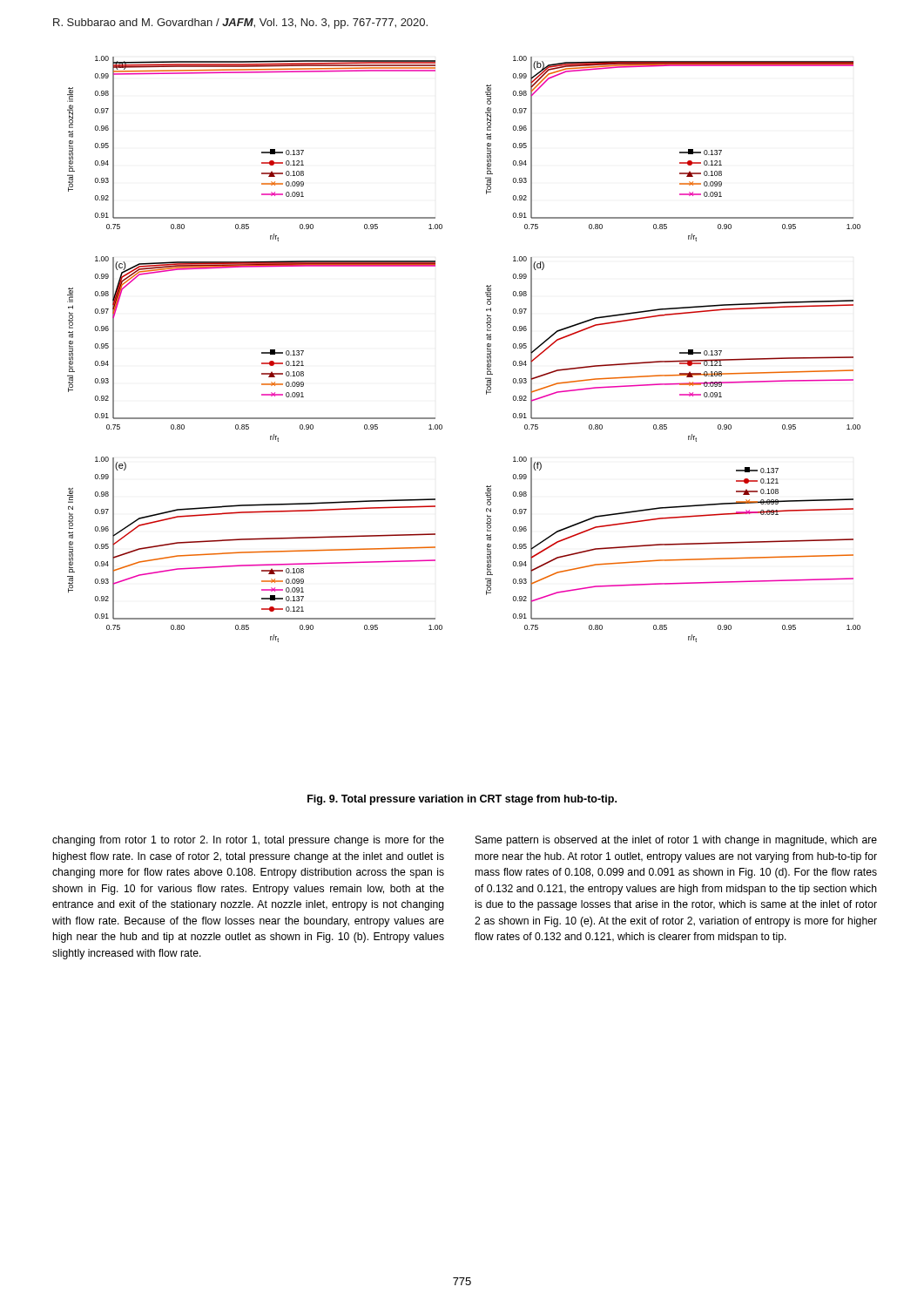Viewport: 924px width, 1307px height.
Task: Locate the passage starting "Fig. 9. Total pressure variation"
Action: (x=462, y=799)
